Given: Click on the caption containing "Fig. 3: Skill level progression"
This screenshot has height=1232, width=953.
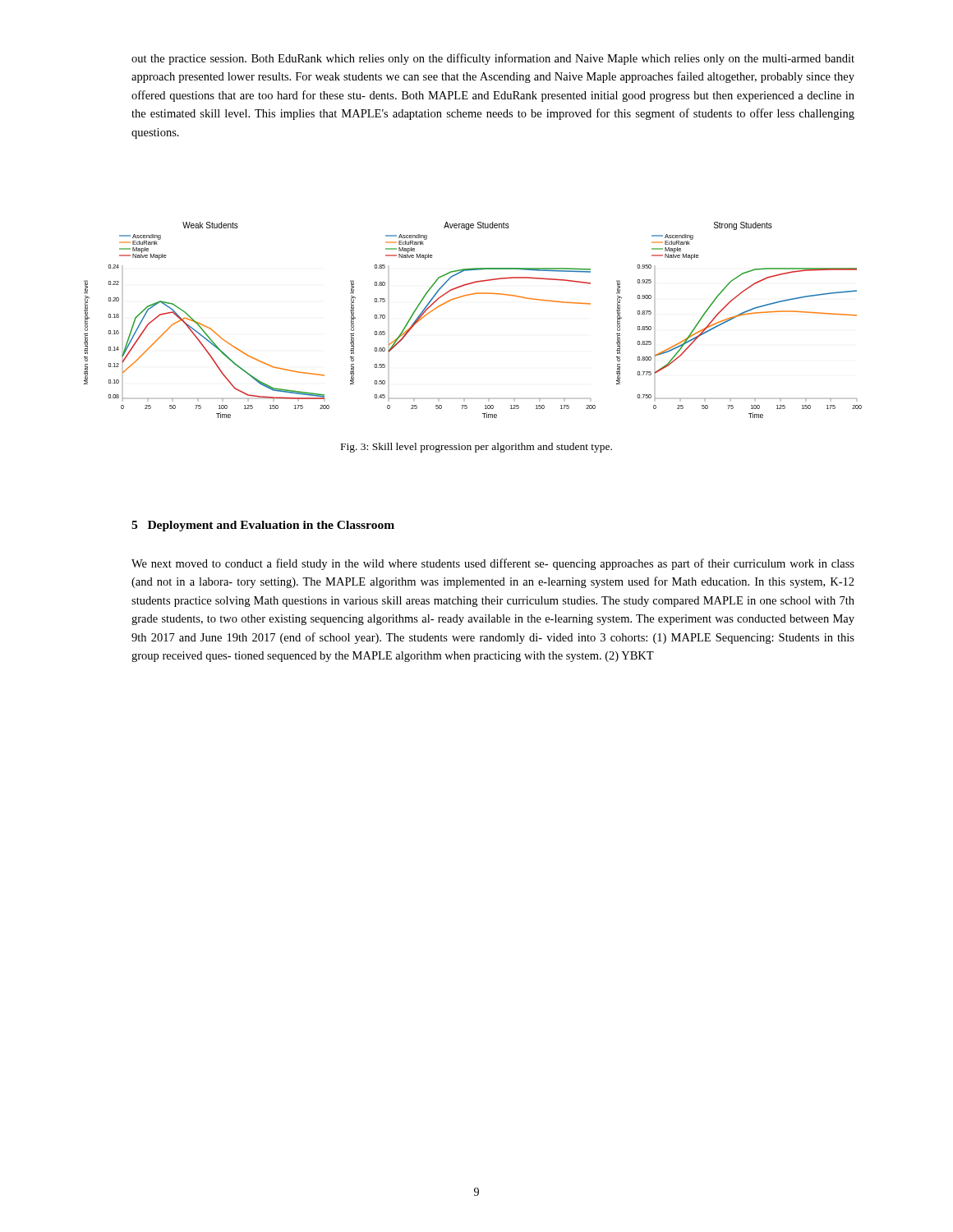Looking at the screenshot, I should [x=476, y=446].
